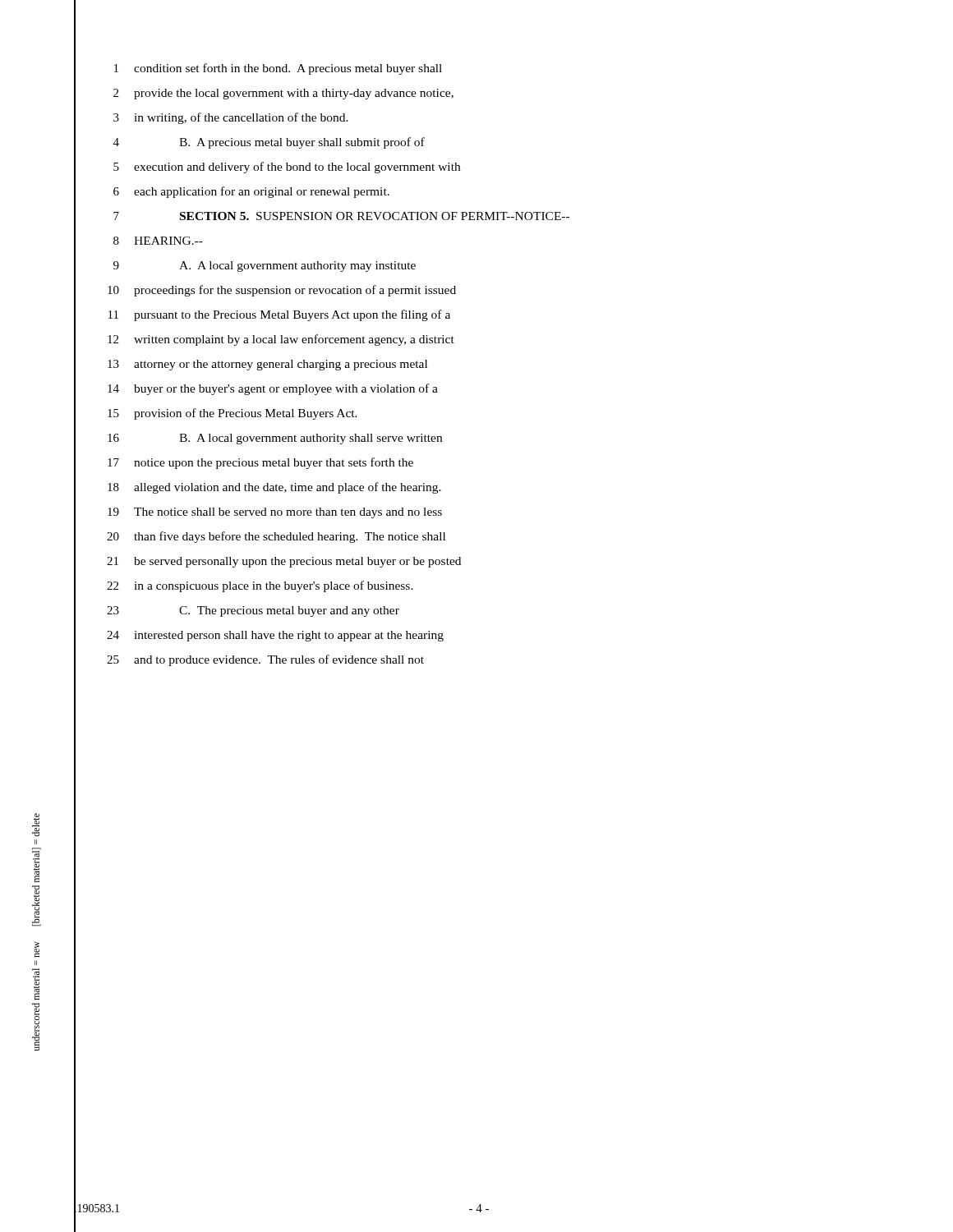Select the text block that says "20 than five"

tap(260, 536)
